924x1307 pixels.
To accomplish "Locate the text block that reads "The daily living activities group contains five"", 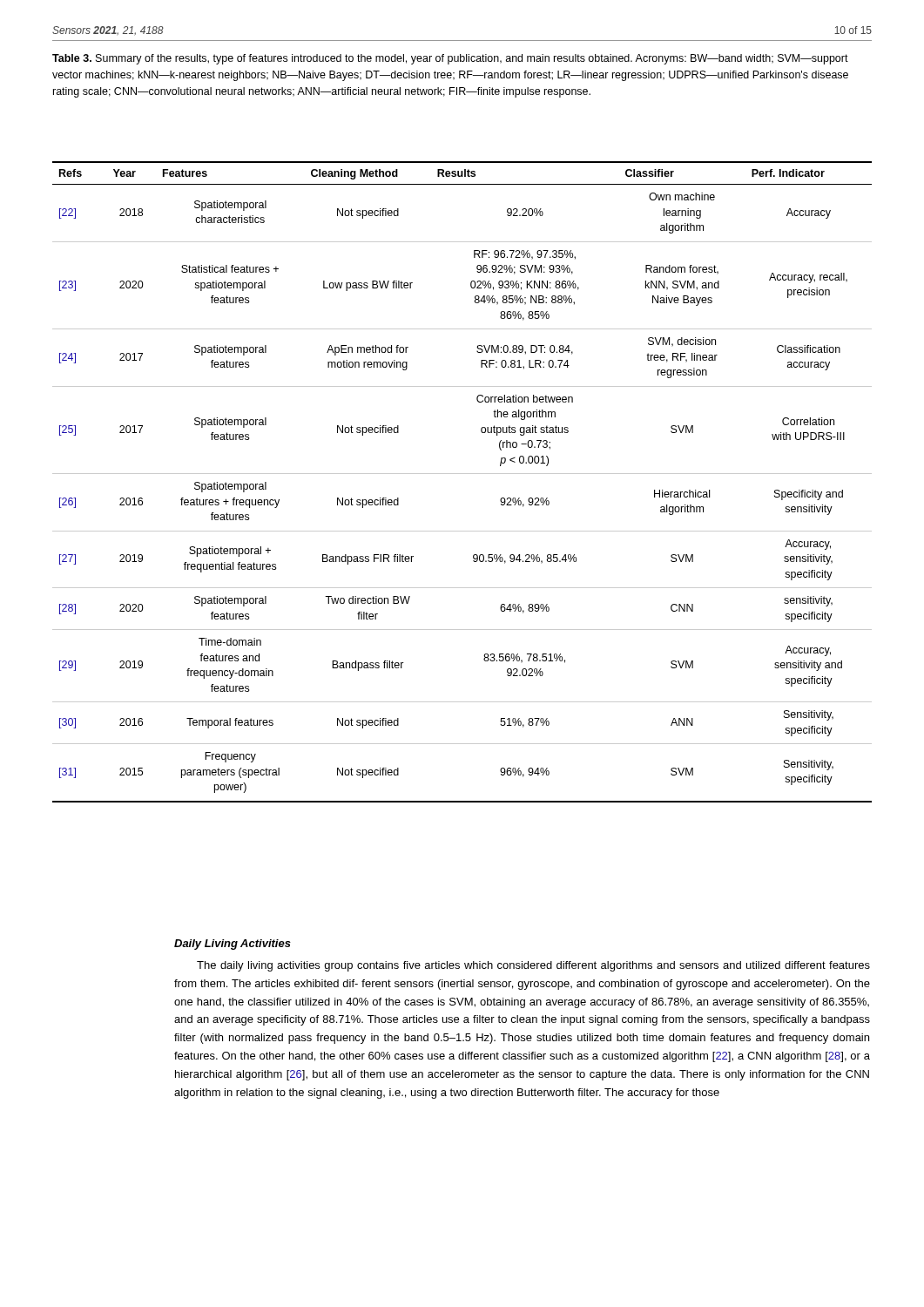I will [x=522, y=1028].
